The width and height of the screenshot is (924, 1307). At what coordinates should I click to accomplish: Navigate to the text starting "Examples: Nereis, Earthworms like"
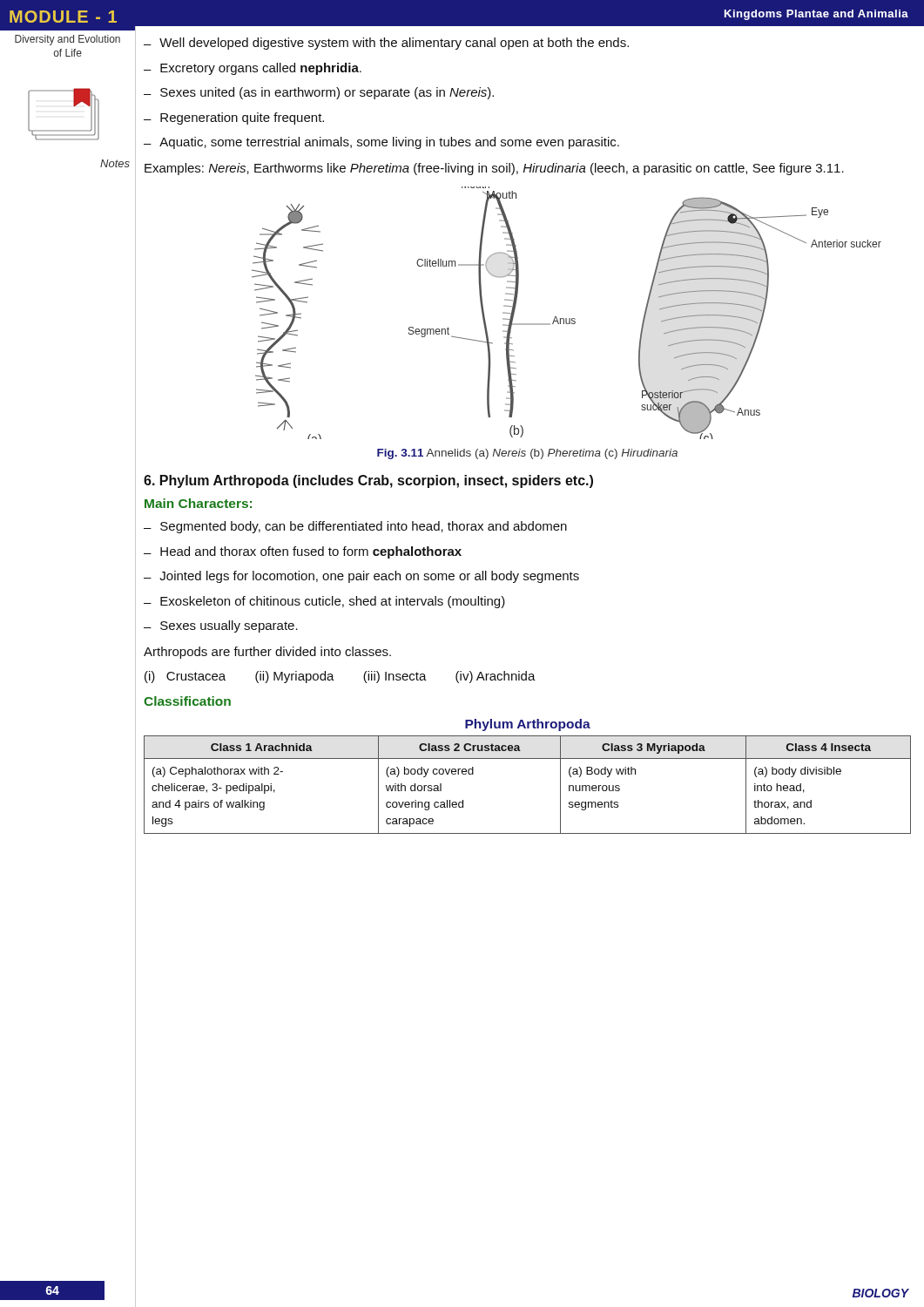(494, 167)
